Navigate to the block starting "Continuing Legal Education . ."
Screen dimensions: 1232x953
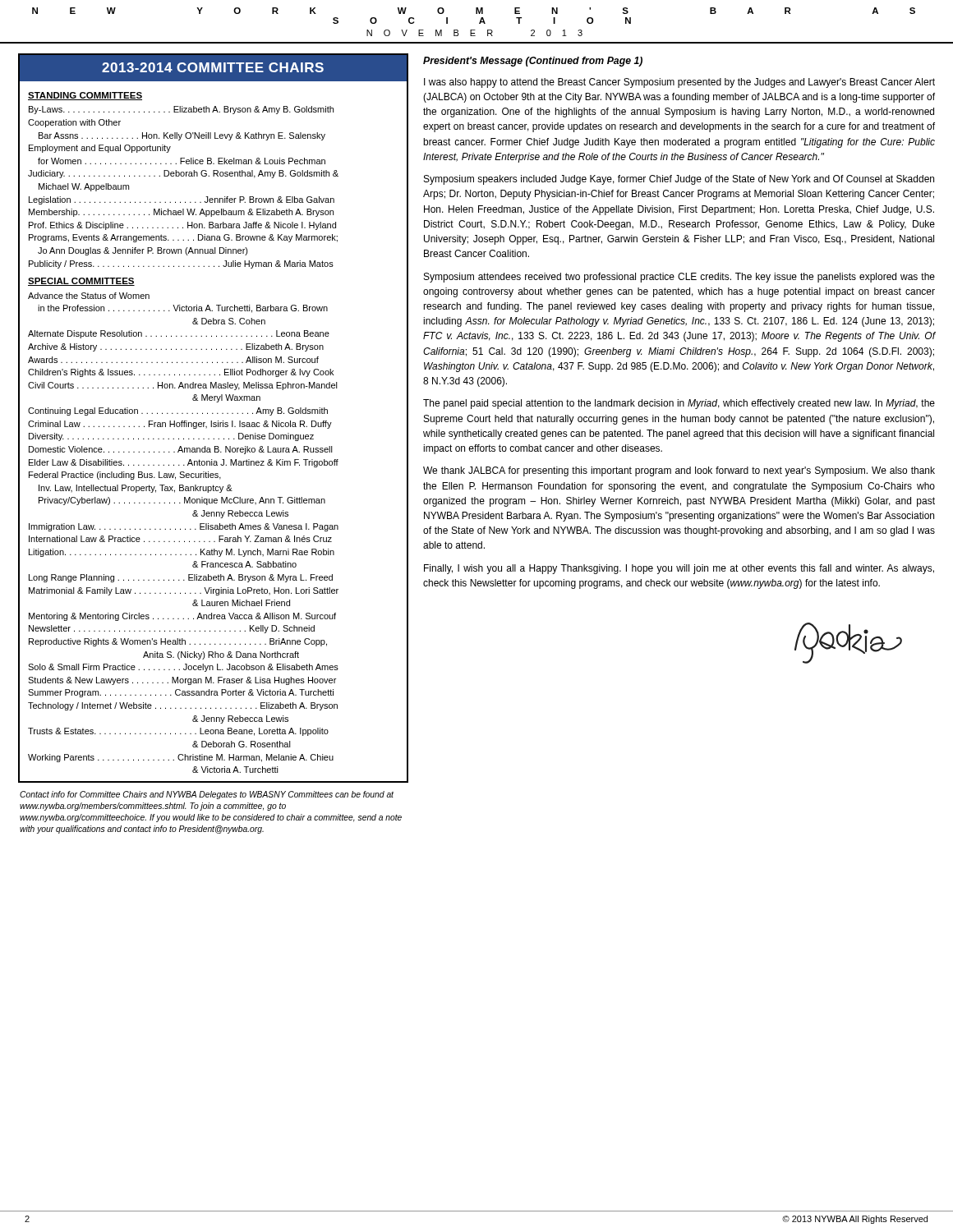[178, 411]
